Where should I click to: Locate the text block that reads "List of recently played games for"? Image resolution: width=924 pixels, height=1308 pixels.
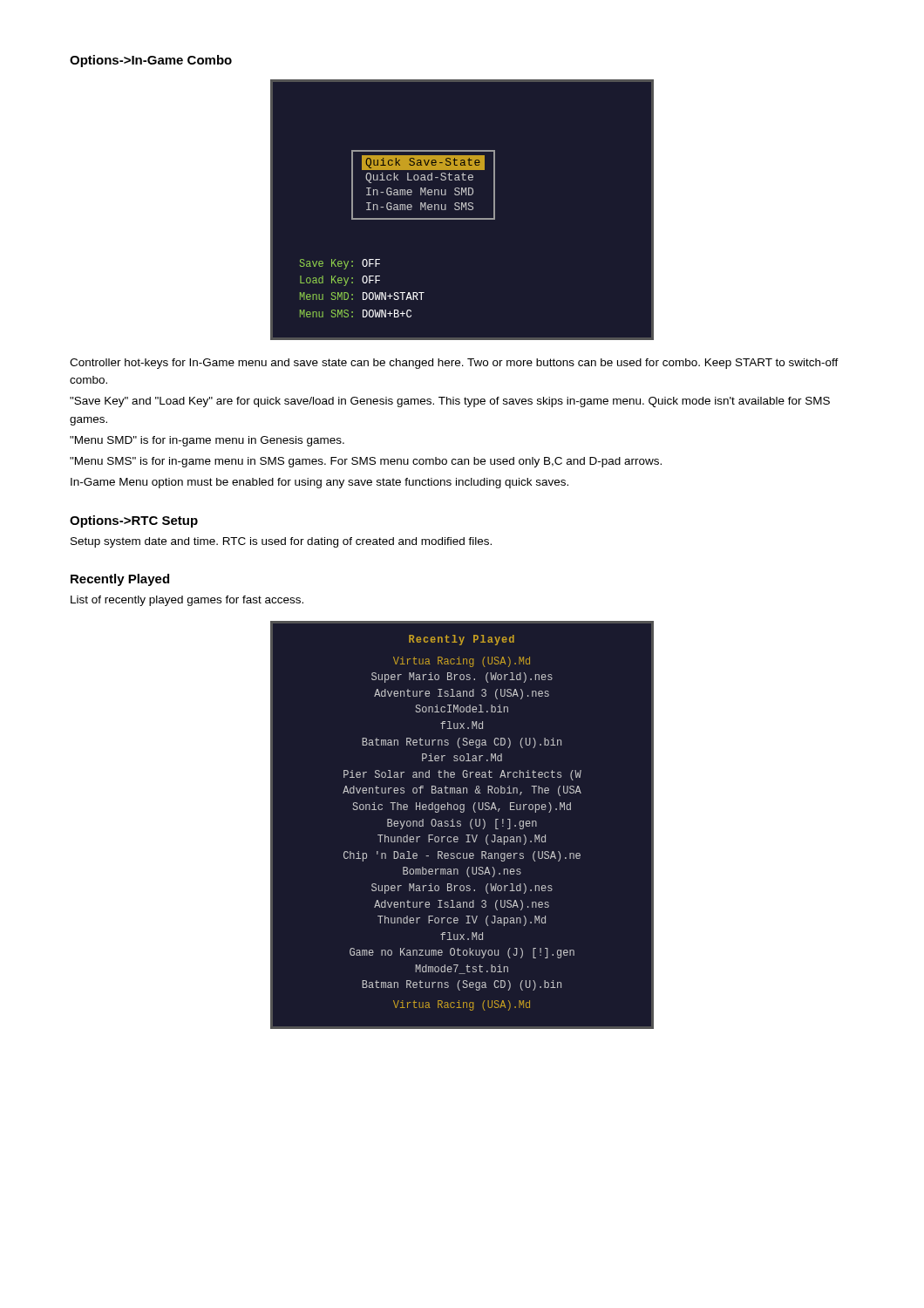187,599
